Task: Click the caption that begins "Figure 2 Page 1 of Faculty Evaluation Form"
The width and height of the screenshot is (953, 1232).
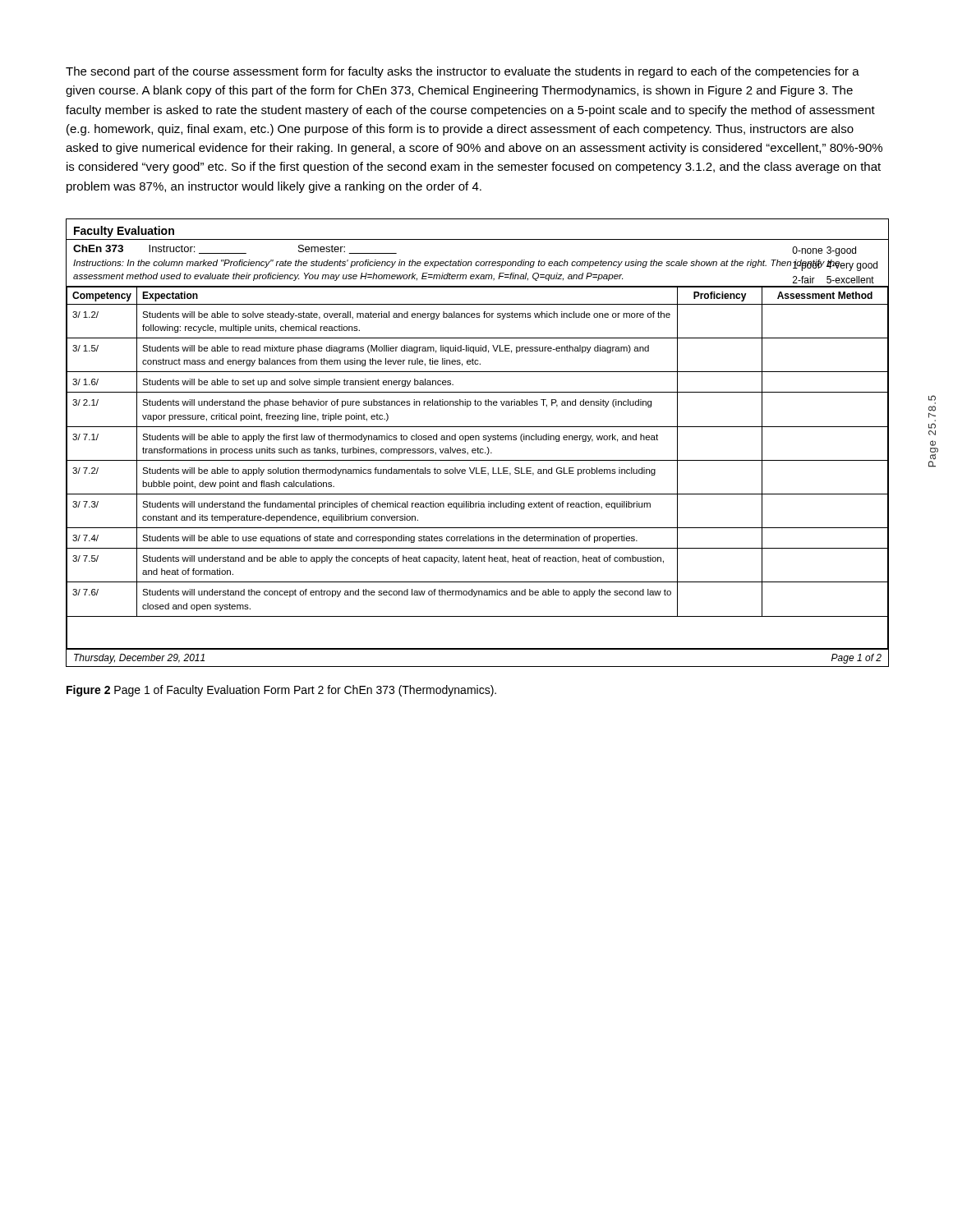Action: (x=282, y=690)
